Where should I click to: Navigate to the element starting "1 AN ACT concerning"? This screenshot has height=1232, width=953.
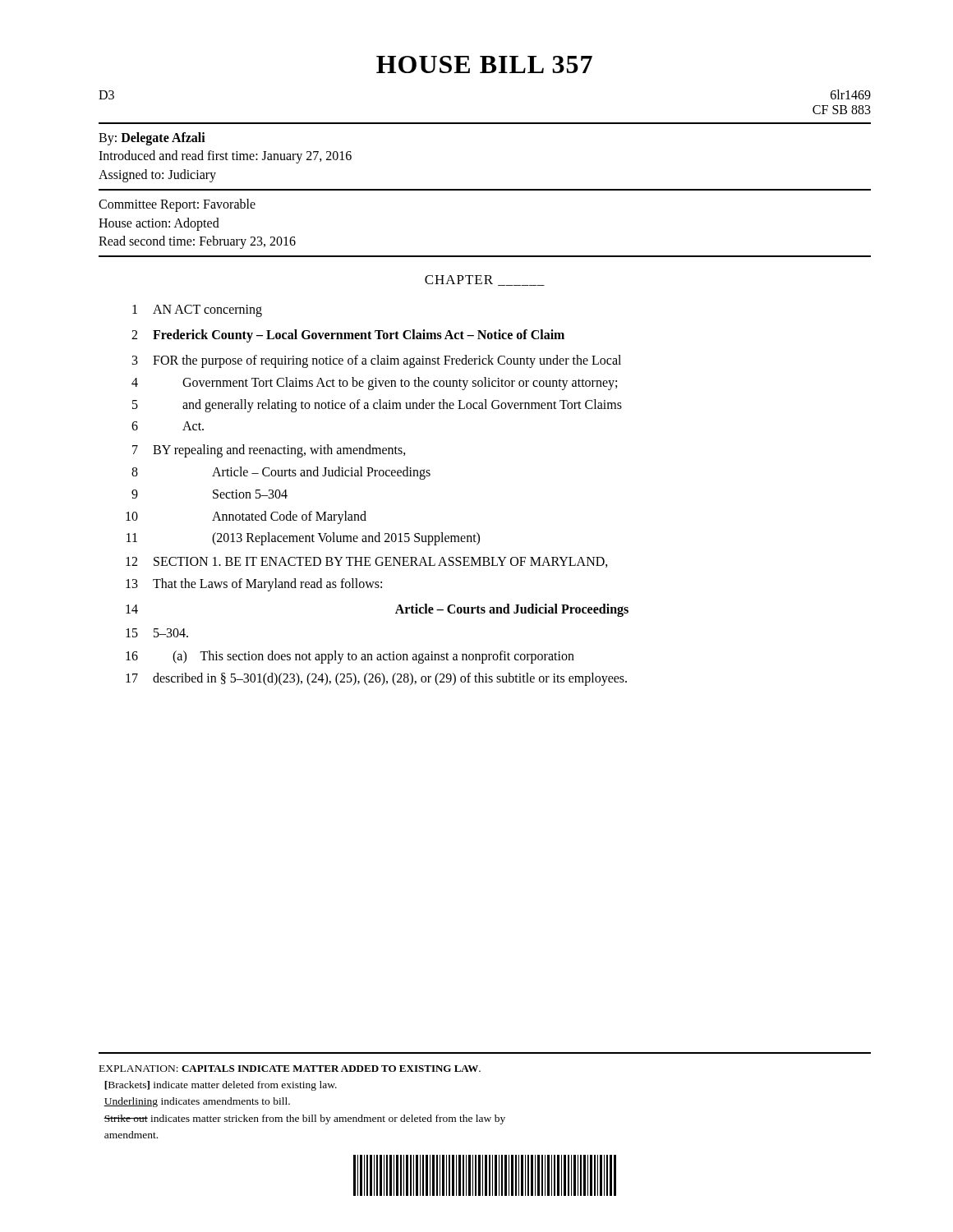point(197,311)
